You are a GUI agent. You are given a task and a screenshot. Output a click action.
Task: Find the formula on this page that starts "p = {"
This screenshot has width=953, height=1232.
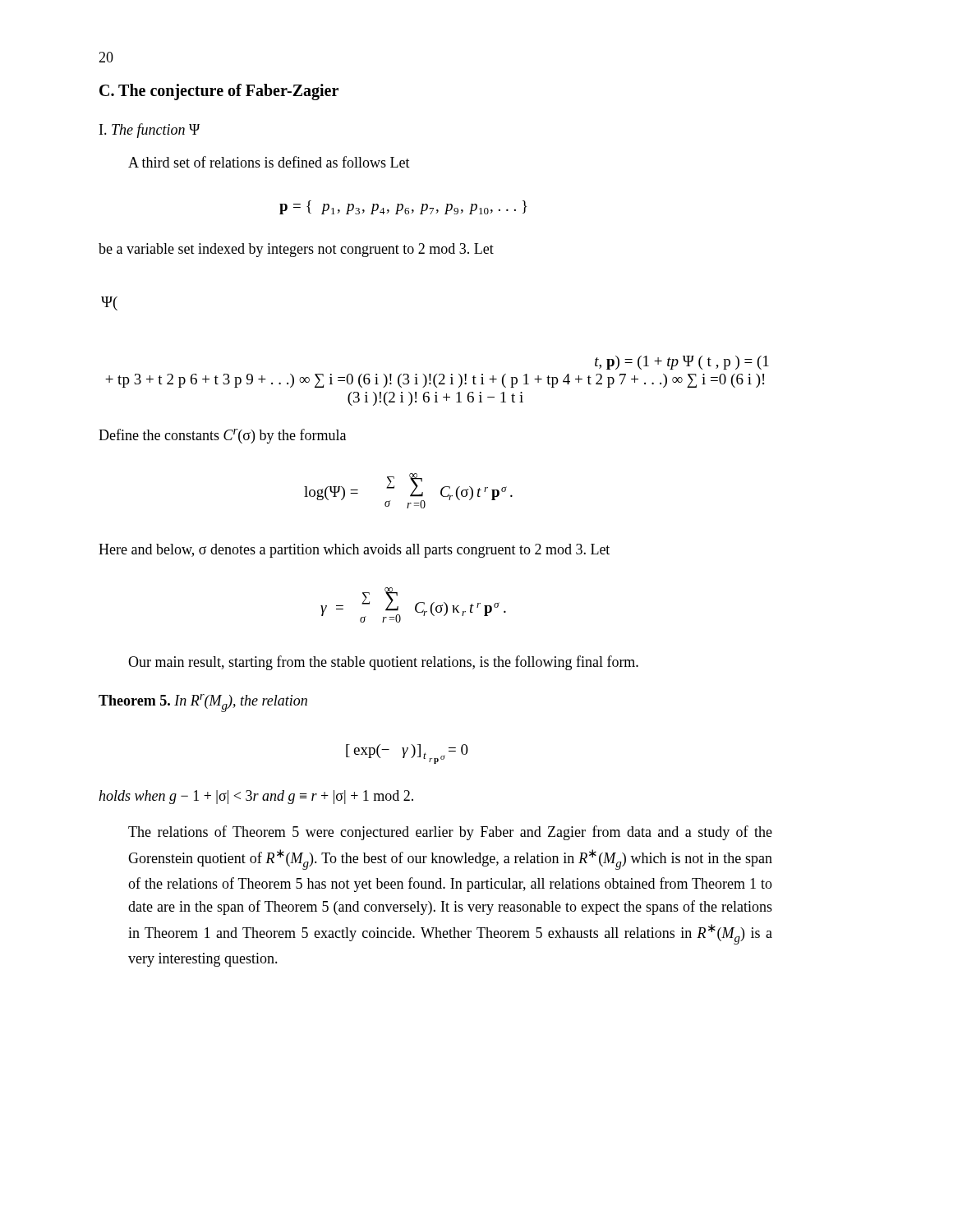point(435,204)
